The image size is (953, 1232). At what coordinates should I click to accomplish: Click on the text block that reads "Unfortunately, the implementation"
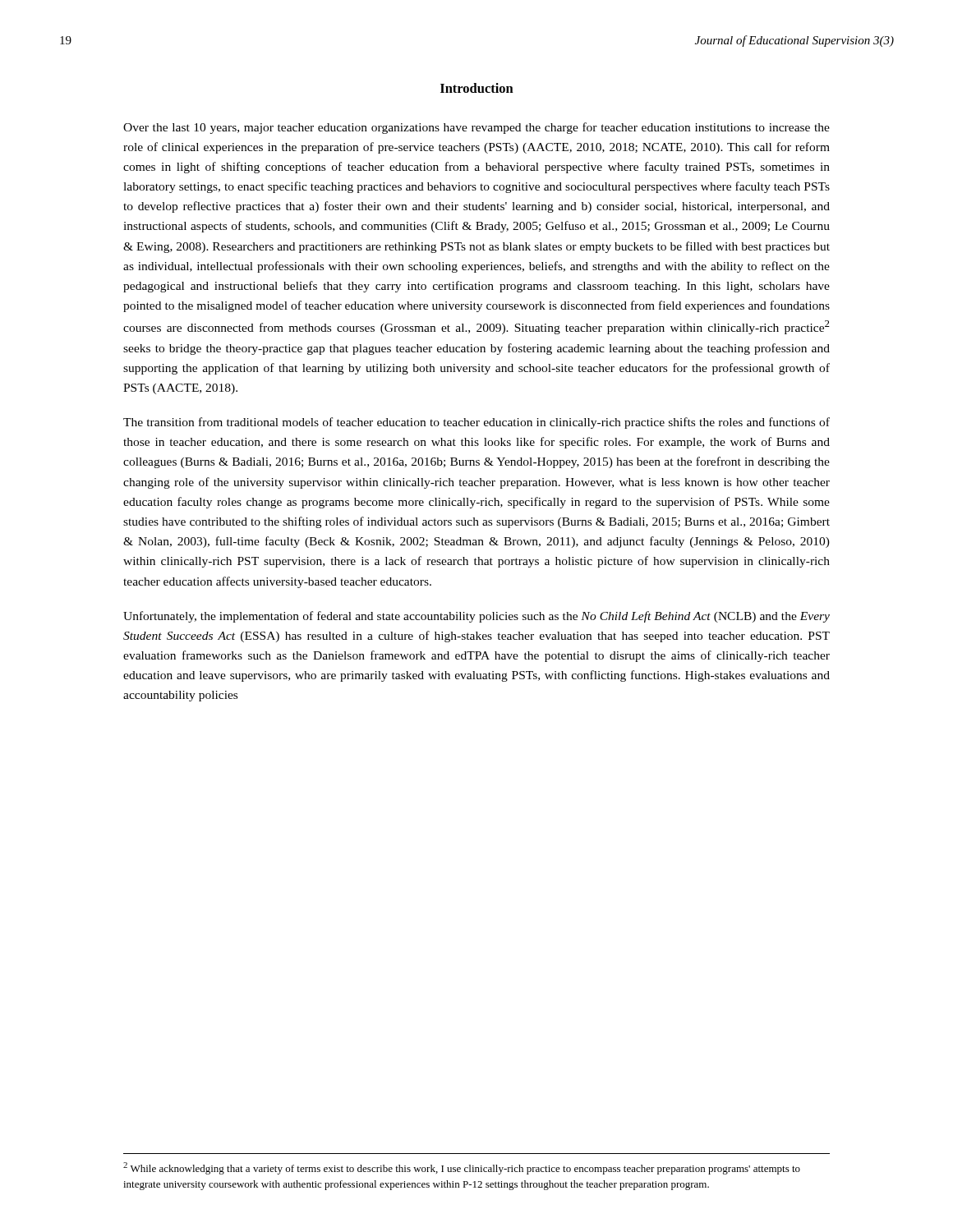(476, 655)
